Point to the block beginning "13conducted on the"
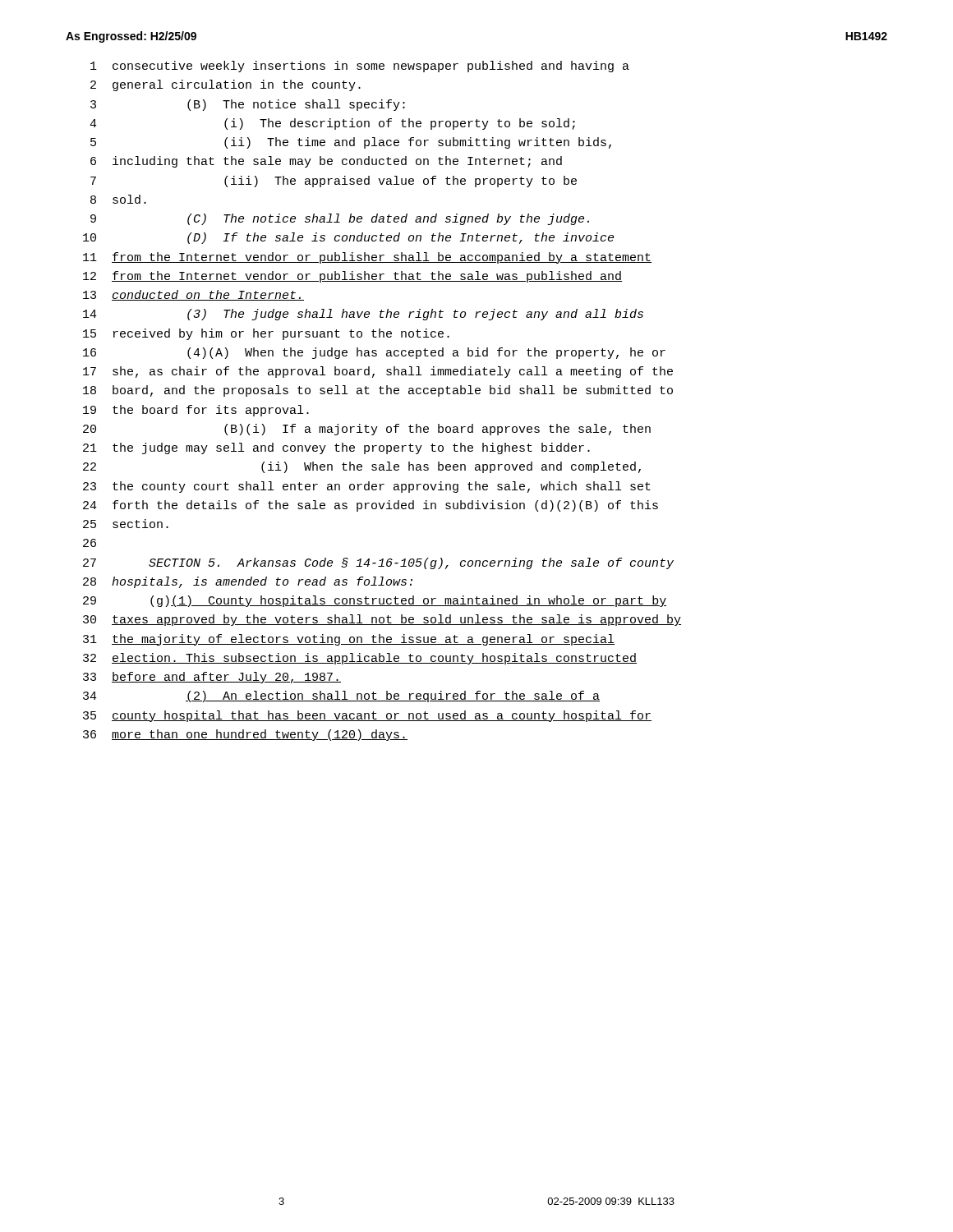This screenshot has width=953, height=1232. click(185, 296)
